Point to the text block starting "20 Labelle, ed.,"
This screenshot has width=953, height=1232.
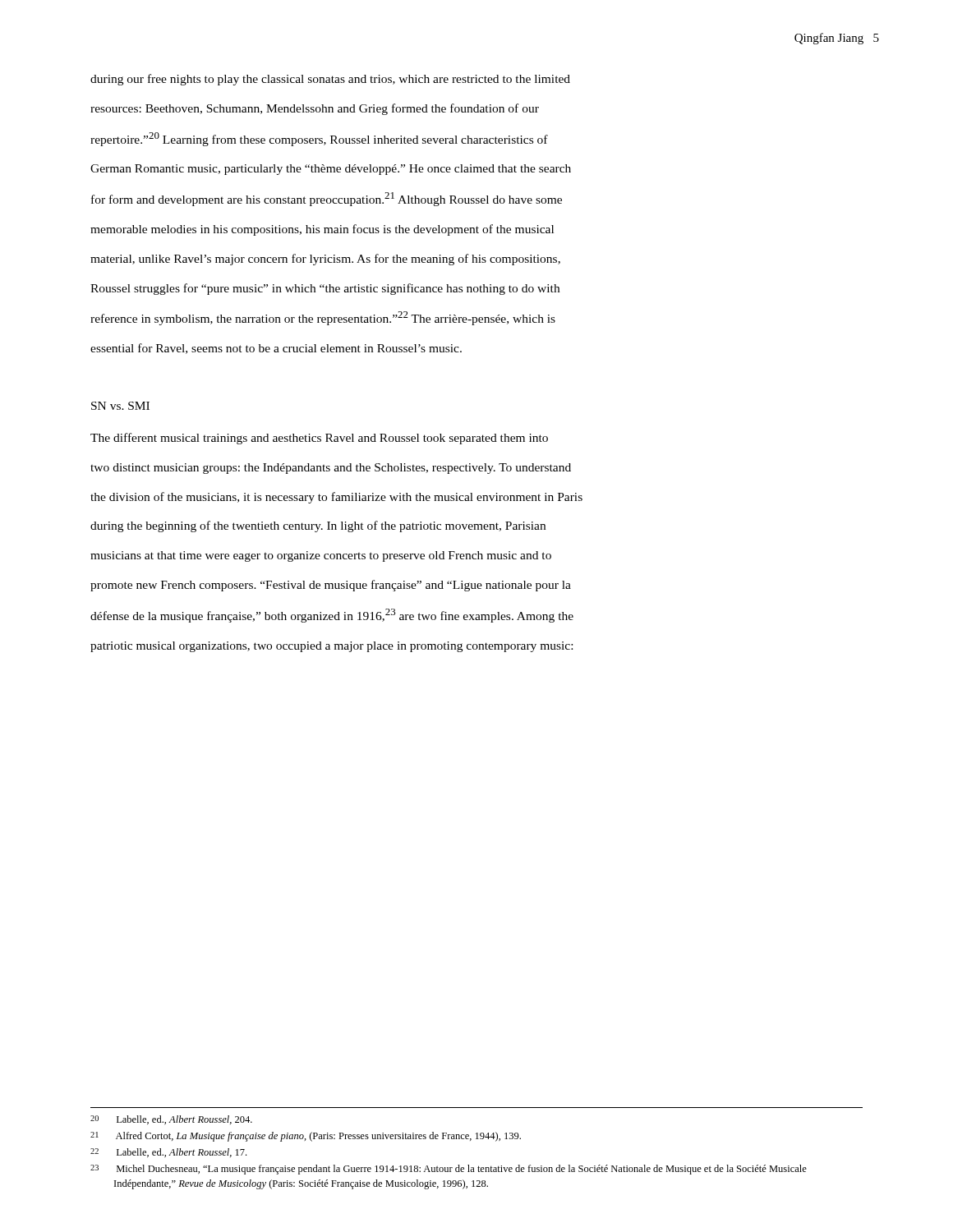[171, 1119]
